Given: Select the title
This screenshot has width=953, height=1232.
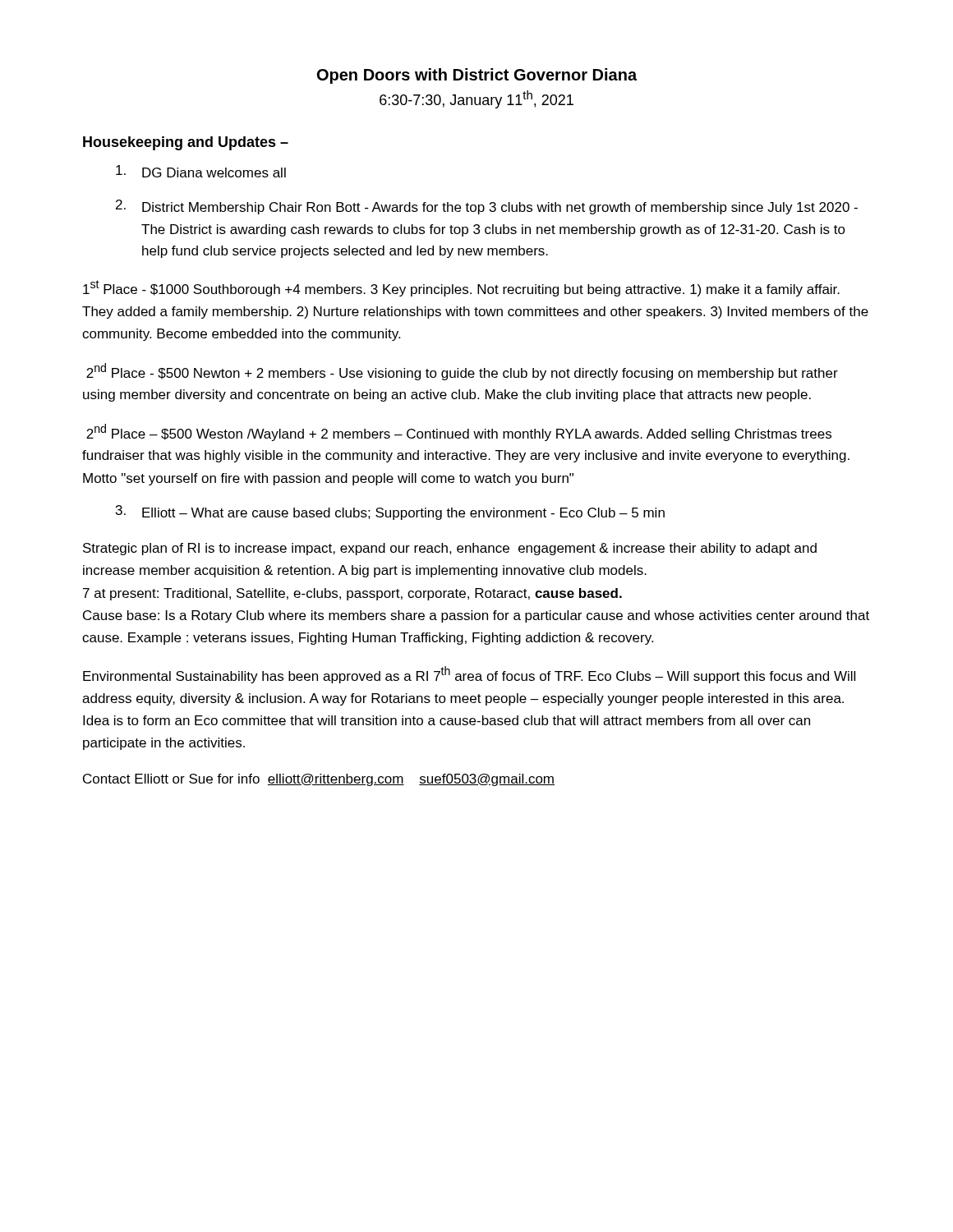Looking at the screenshot, I should [x=476, y=87].
